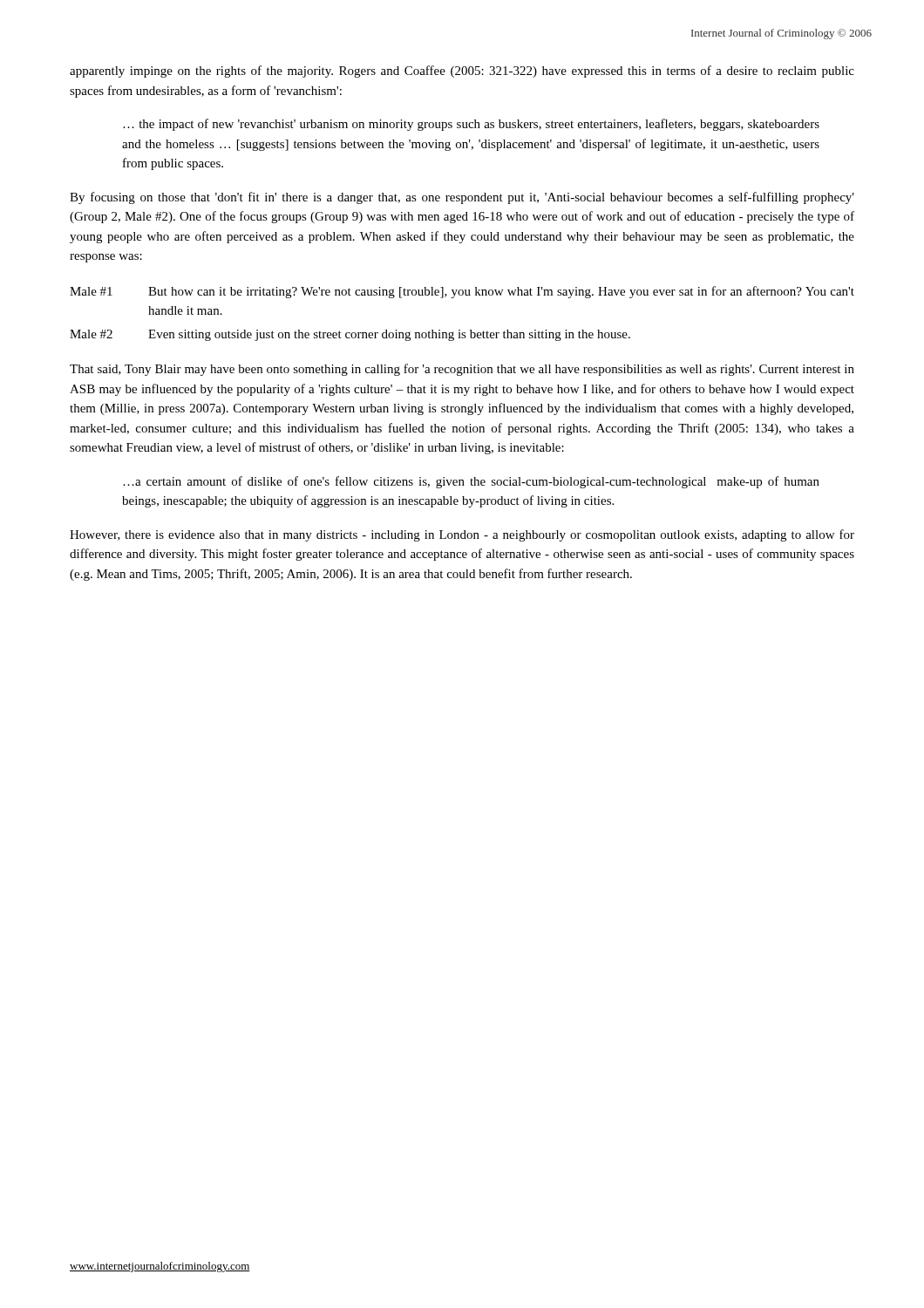Viewport: 924px width, 1308px height.
Task: Point to the text starting "Male #2 Even sitting outside just on"
Action: pyautogui.click(x=462, y=334)
